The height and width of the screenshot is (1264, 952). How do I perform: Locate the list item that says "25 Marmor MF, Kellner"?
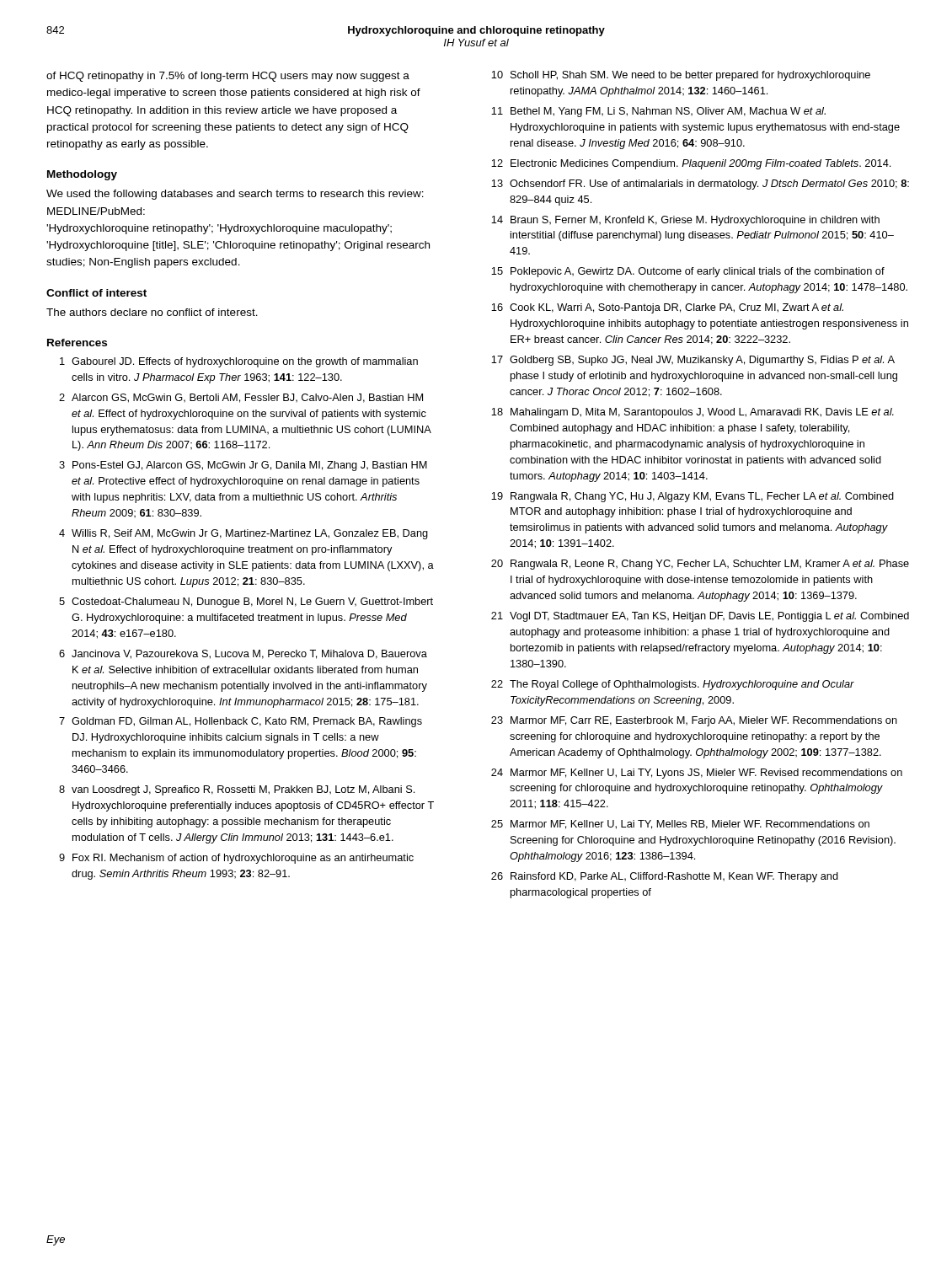pos(697,841)
